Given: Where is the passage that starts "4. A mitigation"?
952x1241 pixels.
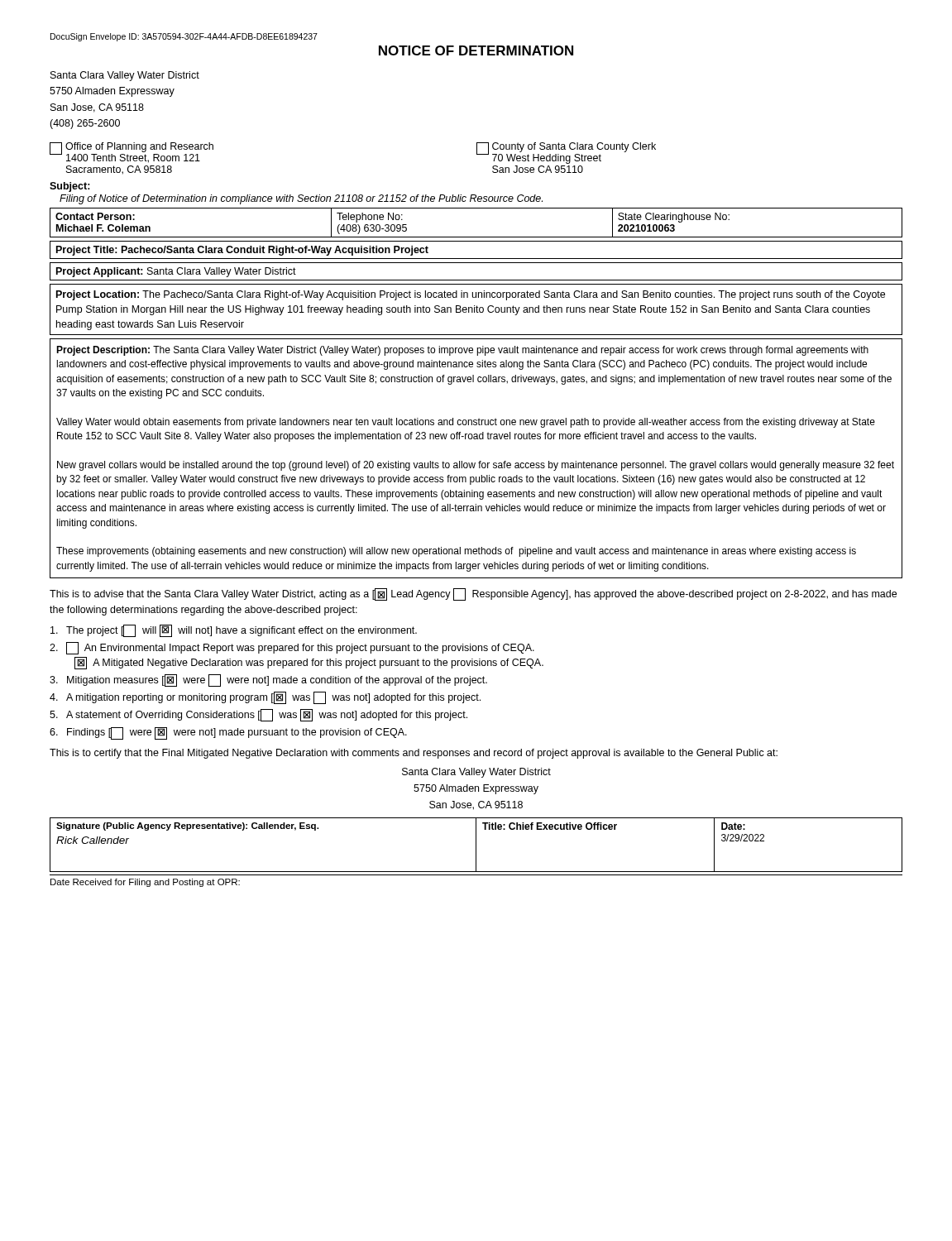Looking at the screenshot, I should pos(266,698).
